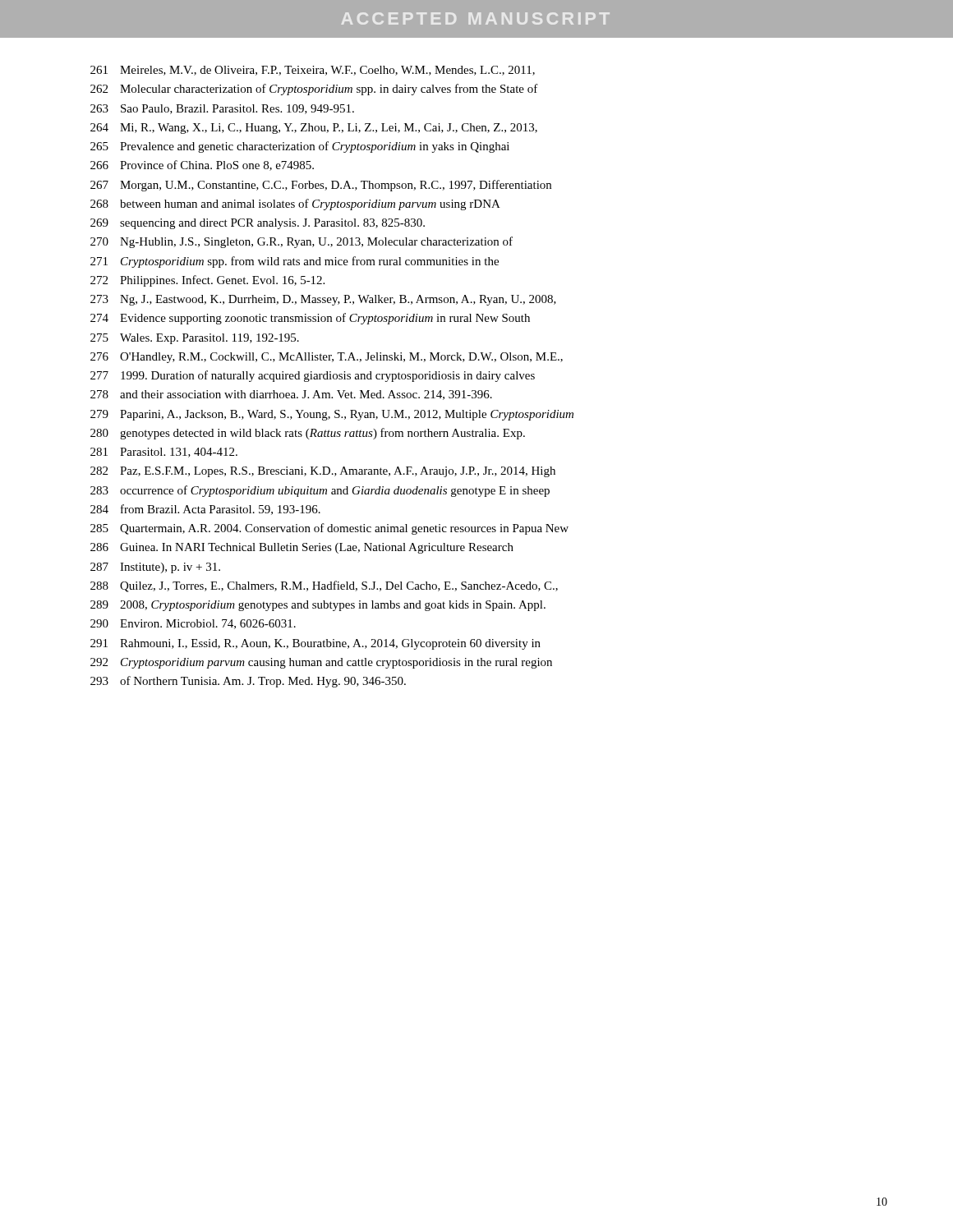953x1232 pixels.
Task: Navigate to the element starting "264 Mi, R., Wang, X.,"
Action: tap(476, 128)
